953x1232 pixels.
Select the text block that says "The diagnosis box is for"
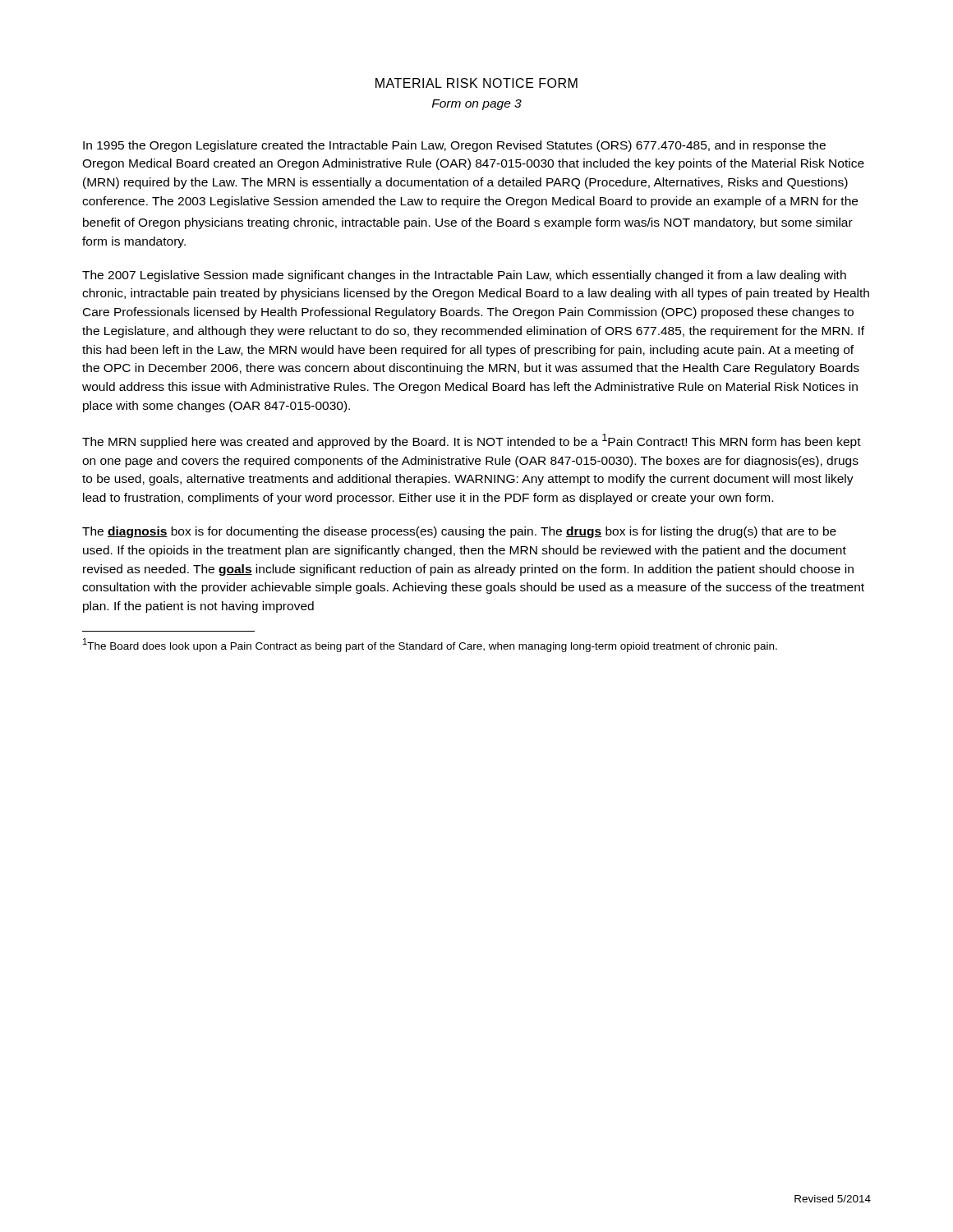point(473,568)
